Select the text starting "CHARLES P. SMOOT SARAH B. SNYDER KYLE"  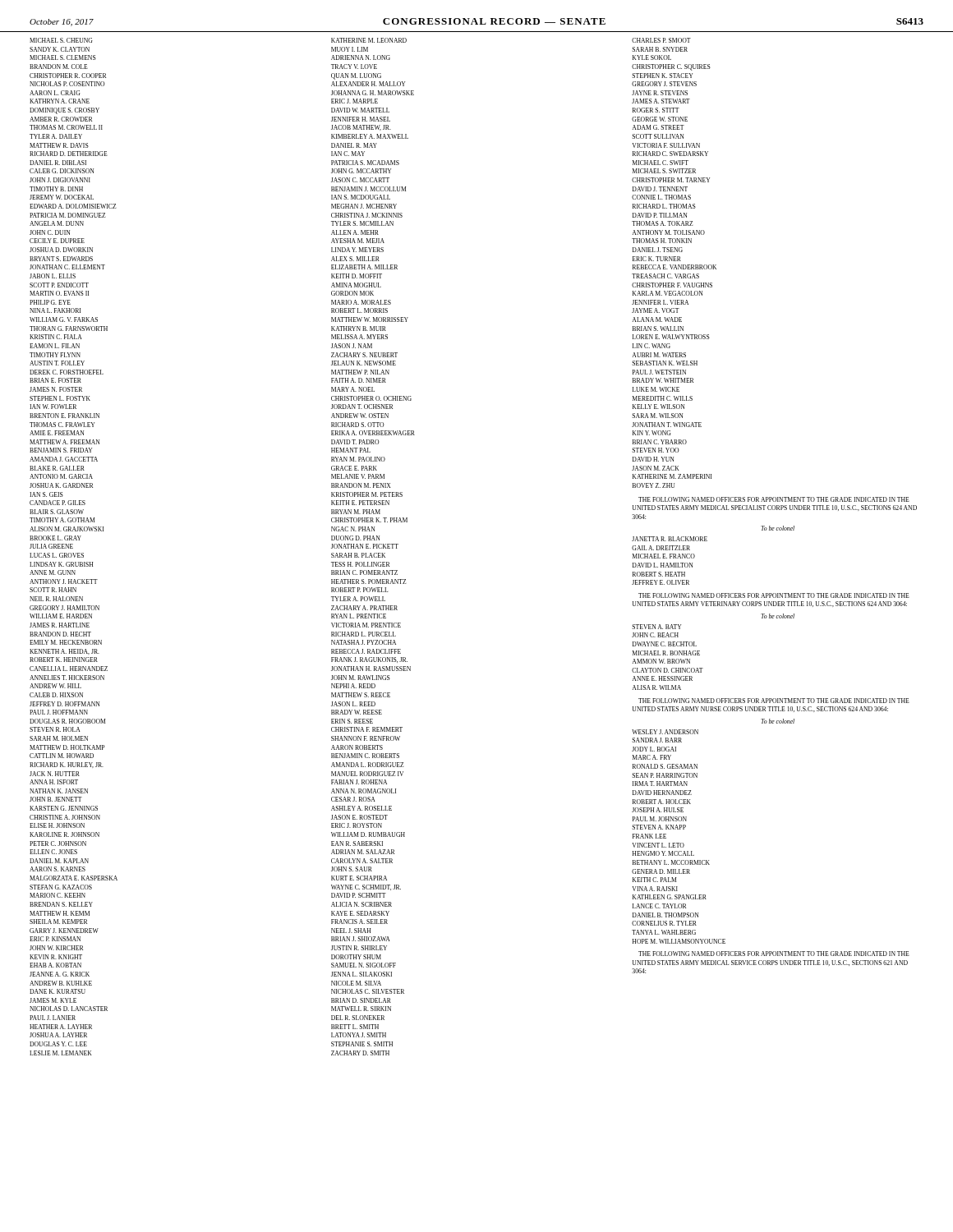point(661,40)
